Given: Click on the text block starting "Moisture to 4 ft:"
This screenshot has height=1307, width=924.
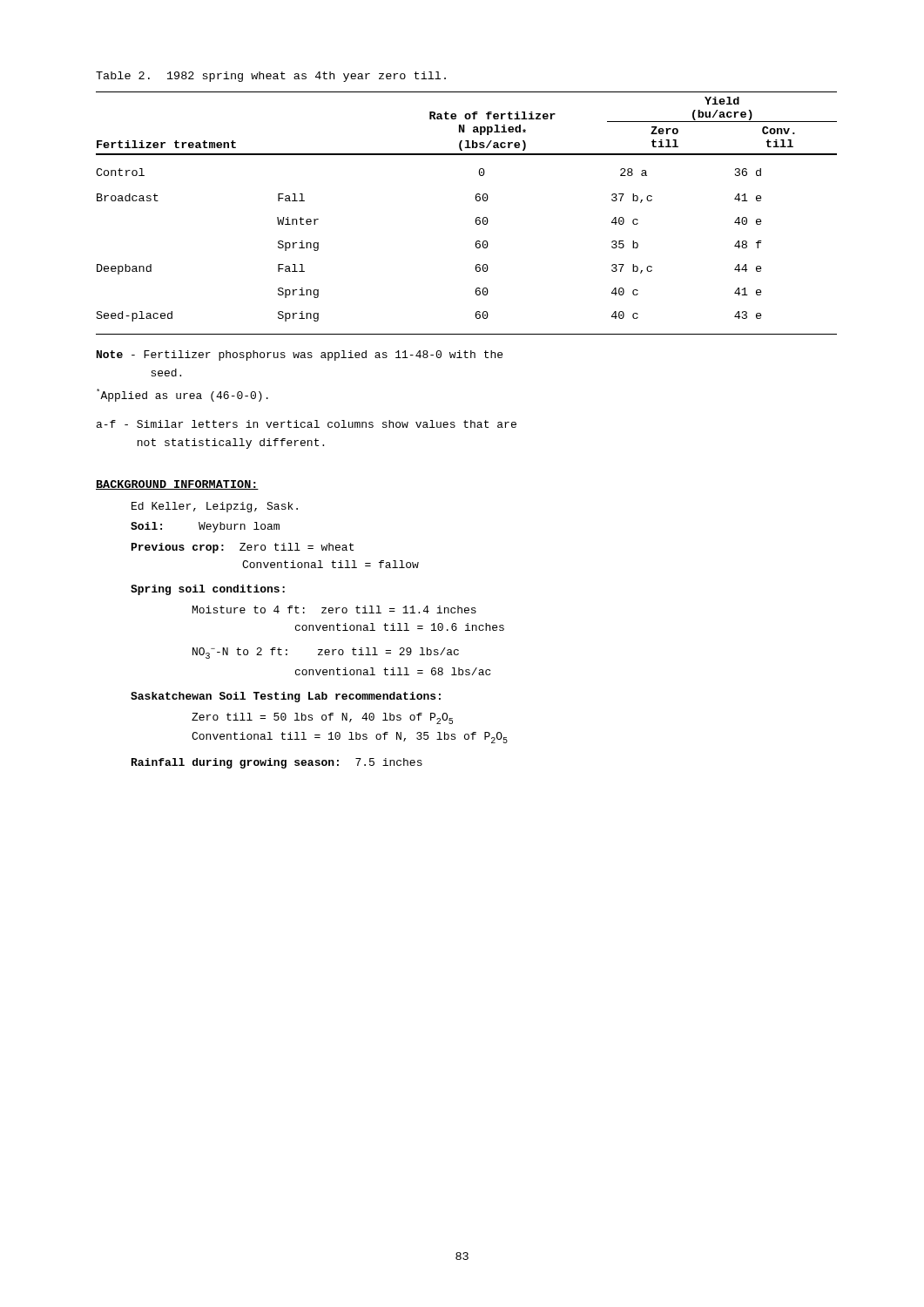Looking at the screenshot, I should coord(348,619).
